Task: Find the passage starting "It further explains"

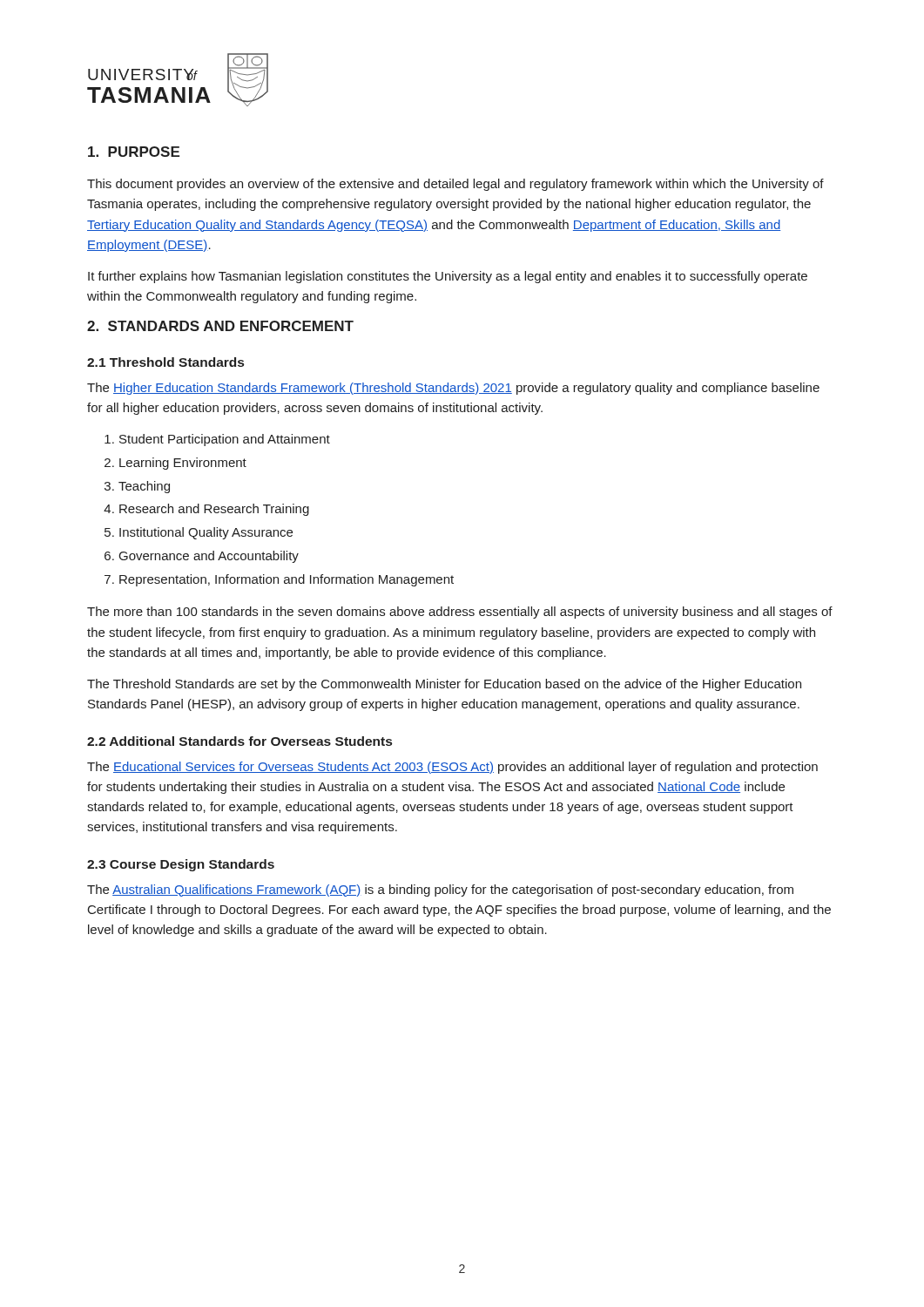Action: click(448, 286)
